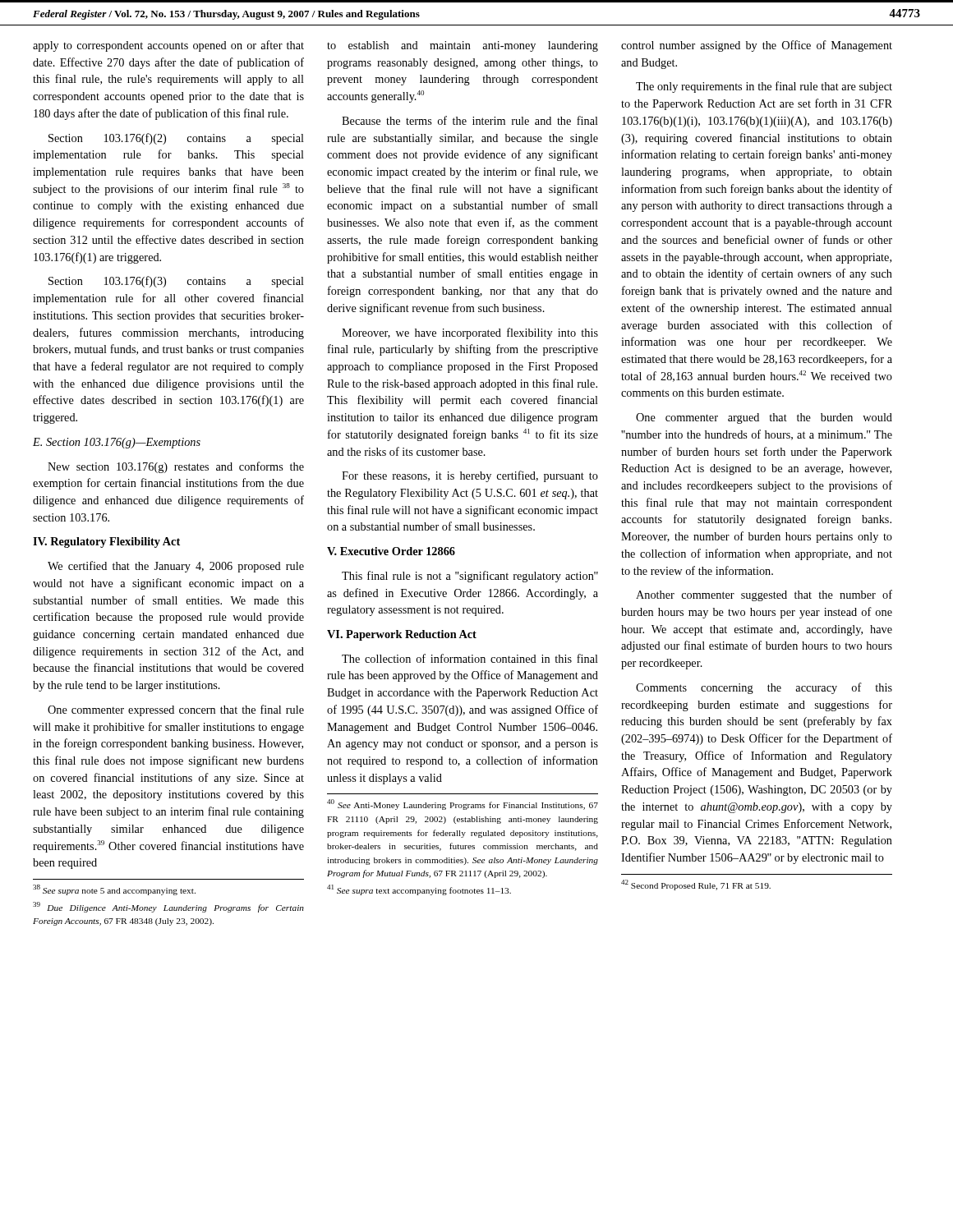The image size is (953, 1232).
Task: Click on the text block containing "to establish and"
Action: point(463,71)
